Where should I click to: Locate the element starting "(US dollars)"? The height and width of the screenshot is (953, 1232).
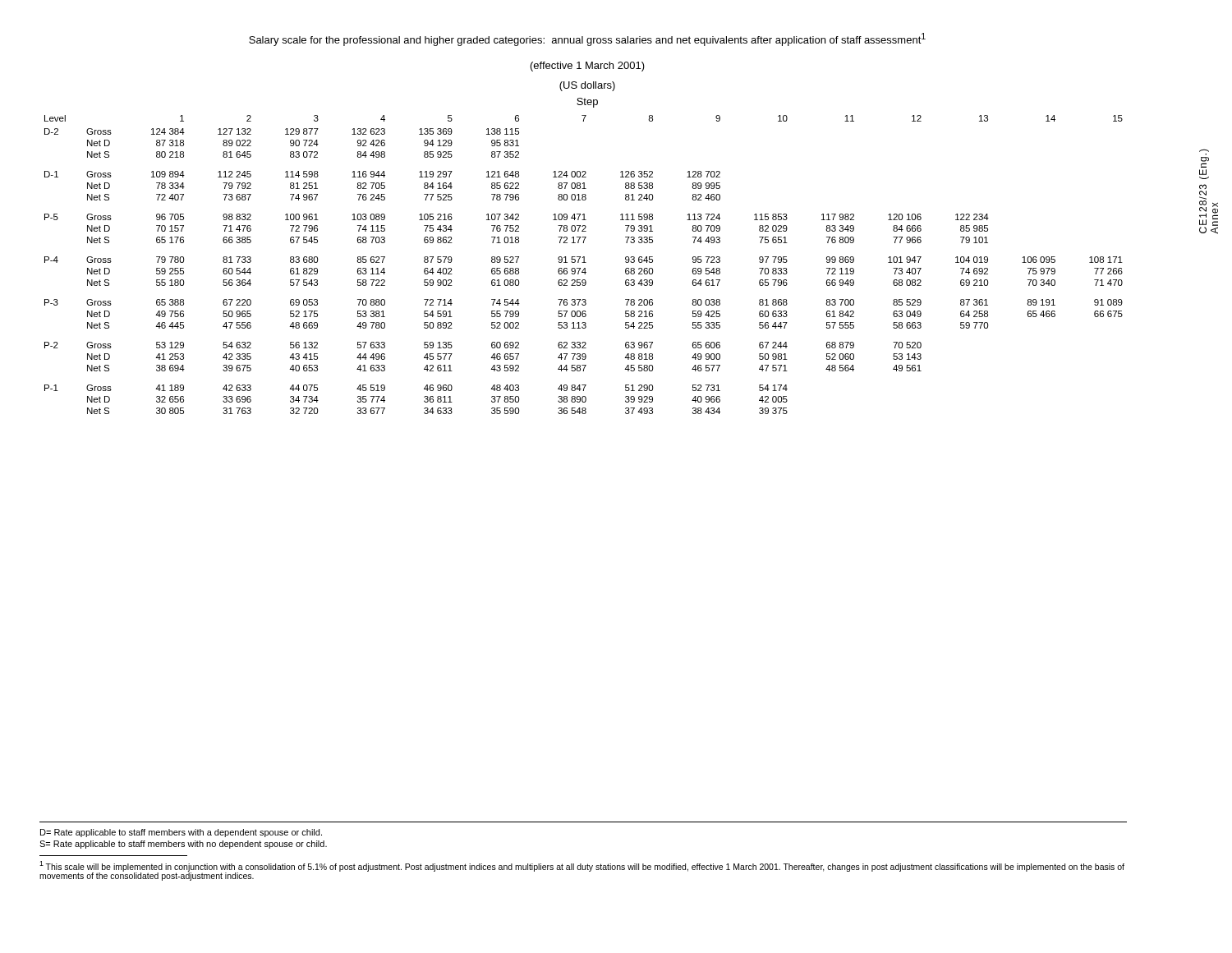click(x=587, y=85)
